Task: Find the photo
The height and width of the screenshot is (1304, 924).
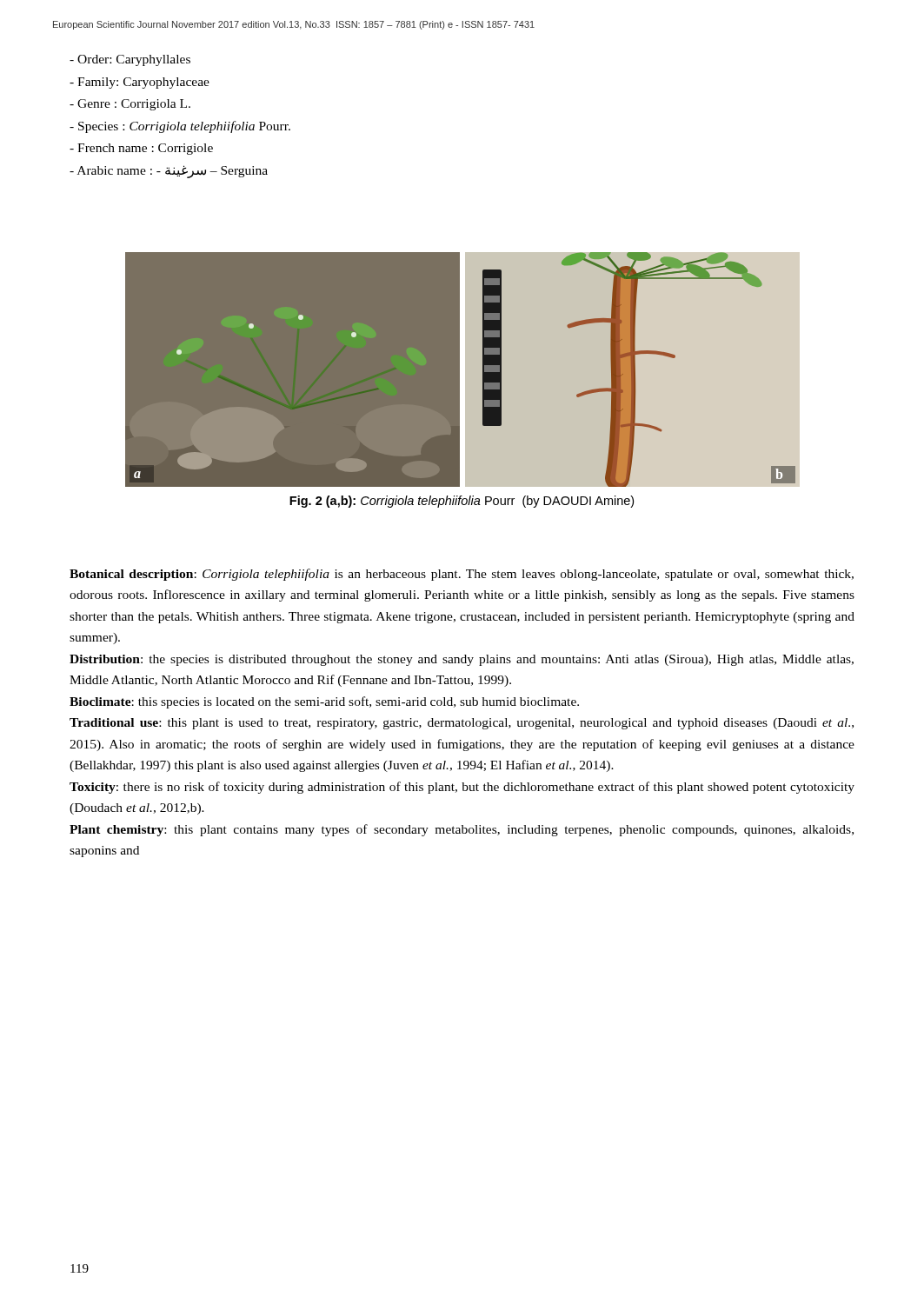Action: [x=462, y=369]
